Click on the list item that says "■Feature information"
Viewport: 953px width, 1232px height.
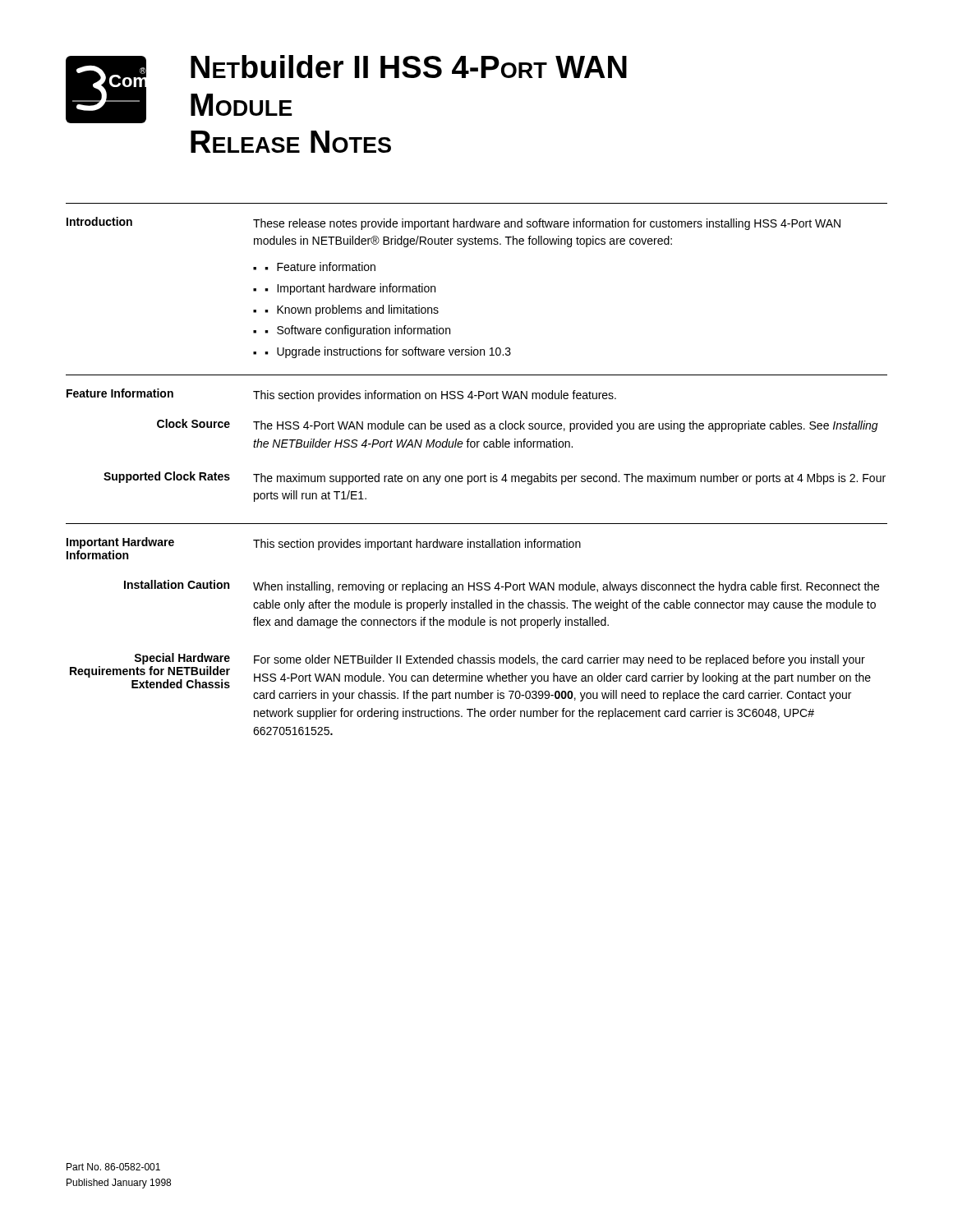point(320,267)
